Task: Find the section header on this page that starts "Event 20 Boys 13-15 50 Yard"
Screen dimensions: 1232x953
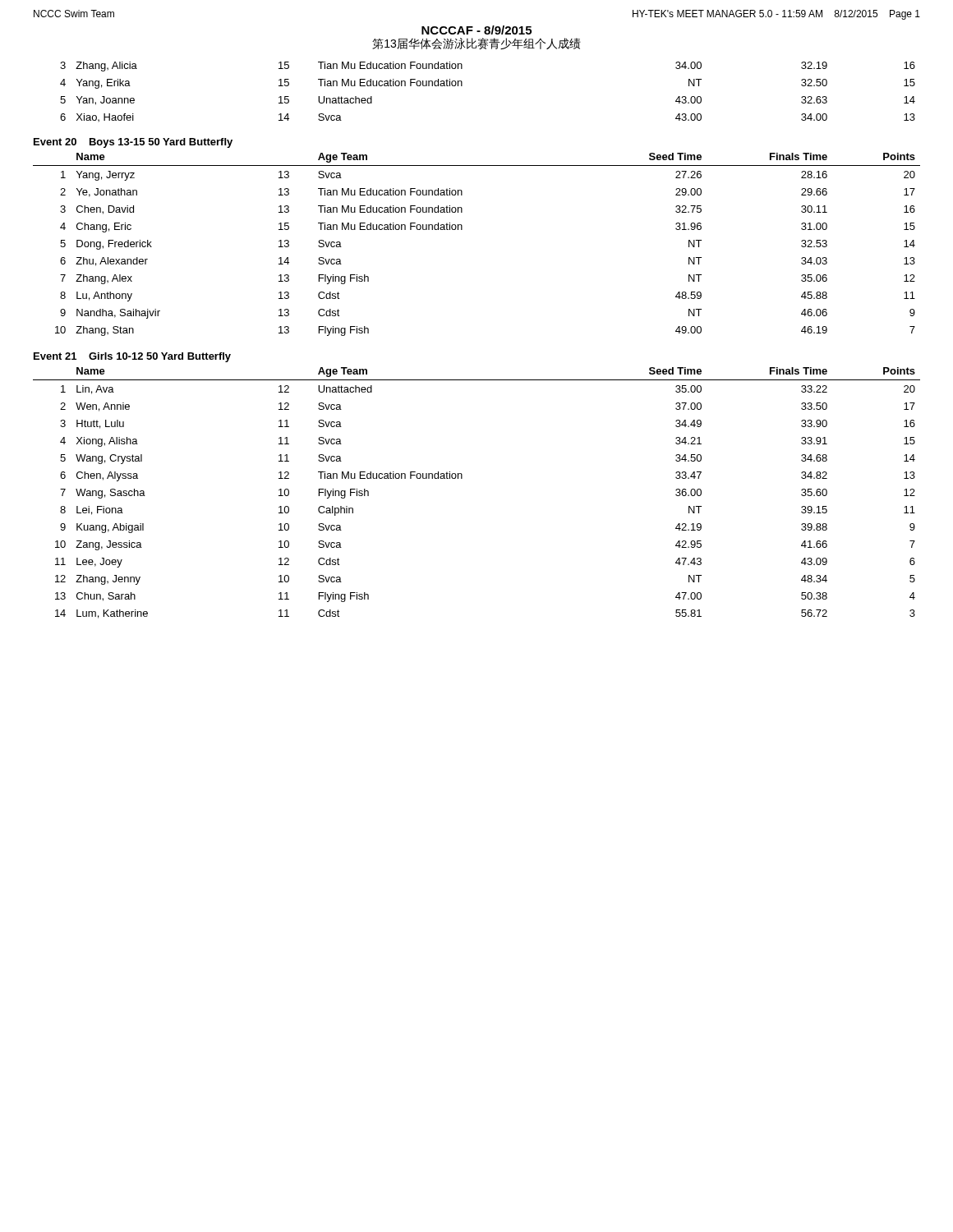Action: 133,142
